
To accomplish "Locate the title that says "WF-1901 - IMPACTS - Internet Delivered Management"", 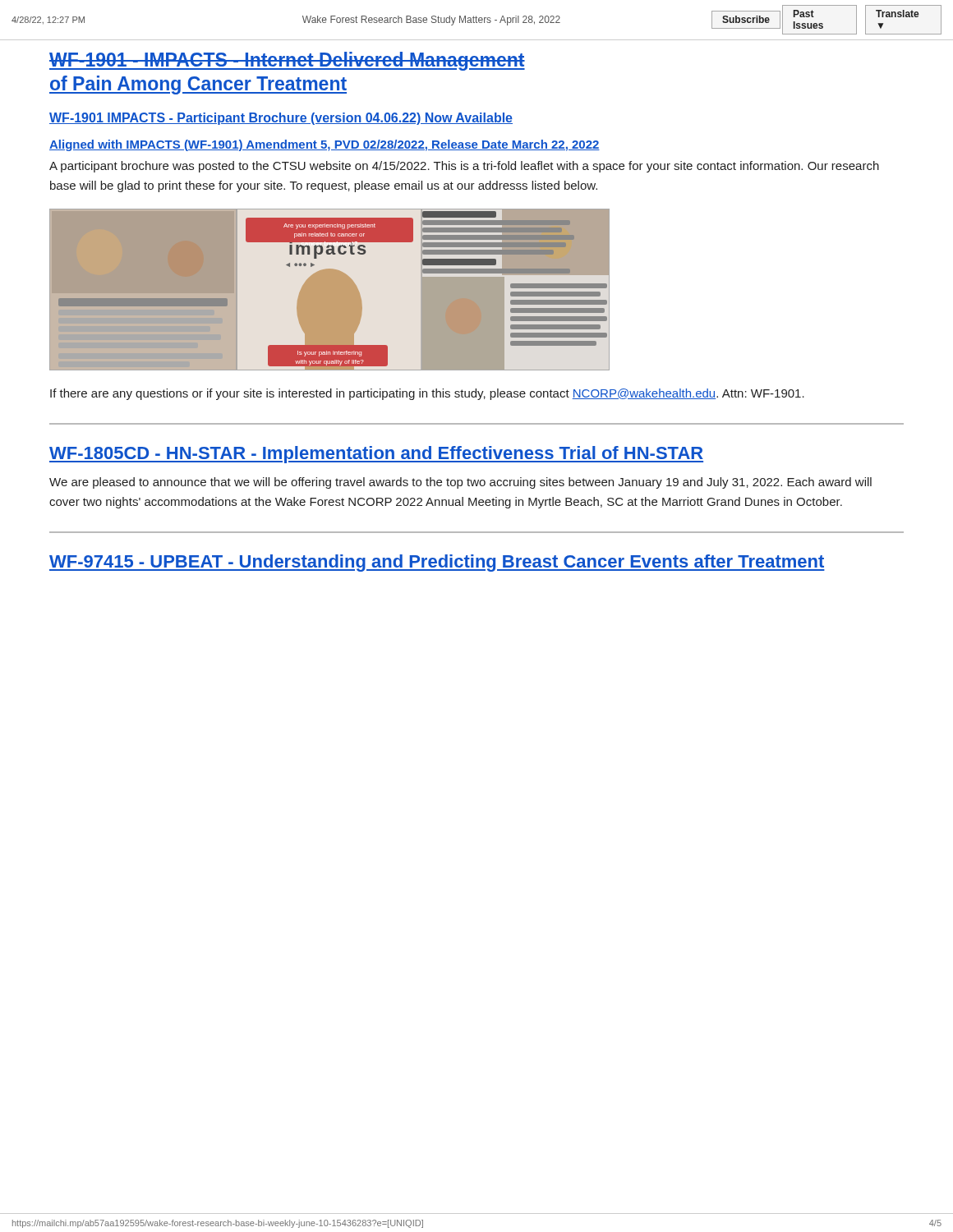I will 287,72.
